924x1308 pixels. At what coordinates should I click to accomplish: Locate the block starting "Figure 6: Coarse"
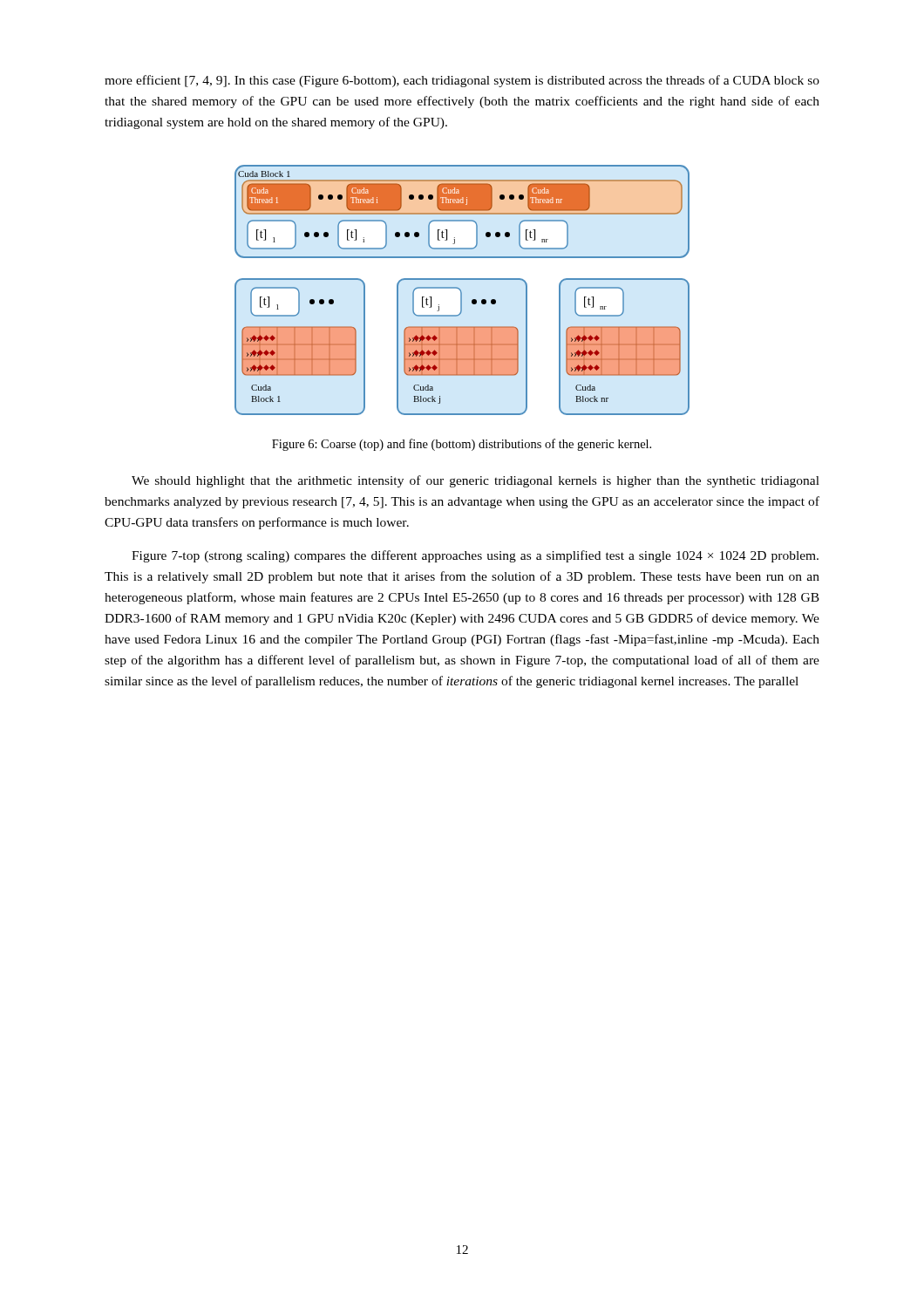pos(462,444)
